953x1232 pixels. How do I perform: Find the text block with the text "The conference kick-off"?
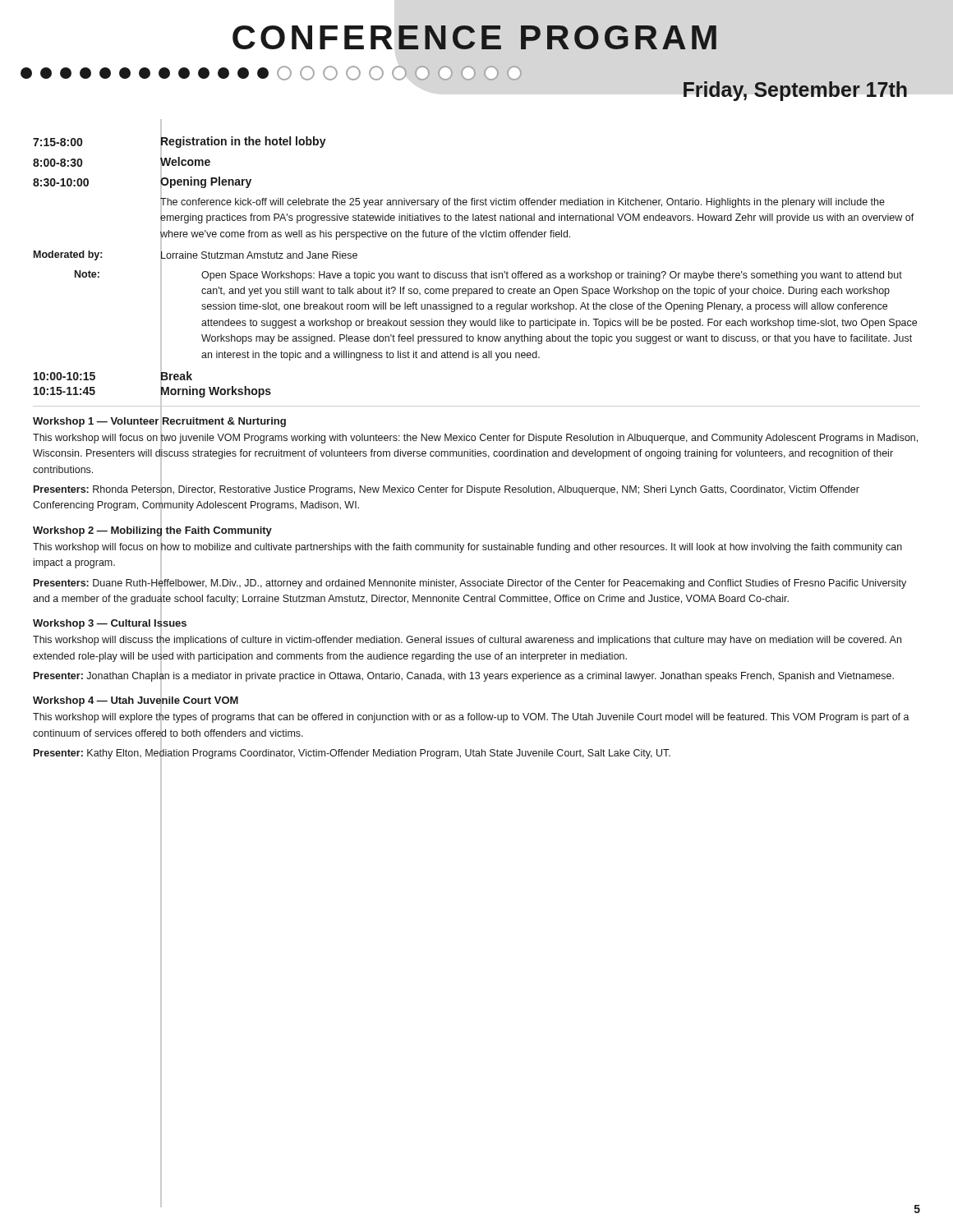click(x=476, y=218)
